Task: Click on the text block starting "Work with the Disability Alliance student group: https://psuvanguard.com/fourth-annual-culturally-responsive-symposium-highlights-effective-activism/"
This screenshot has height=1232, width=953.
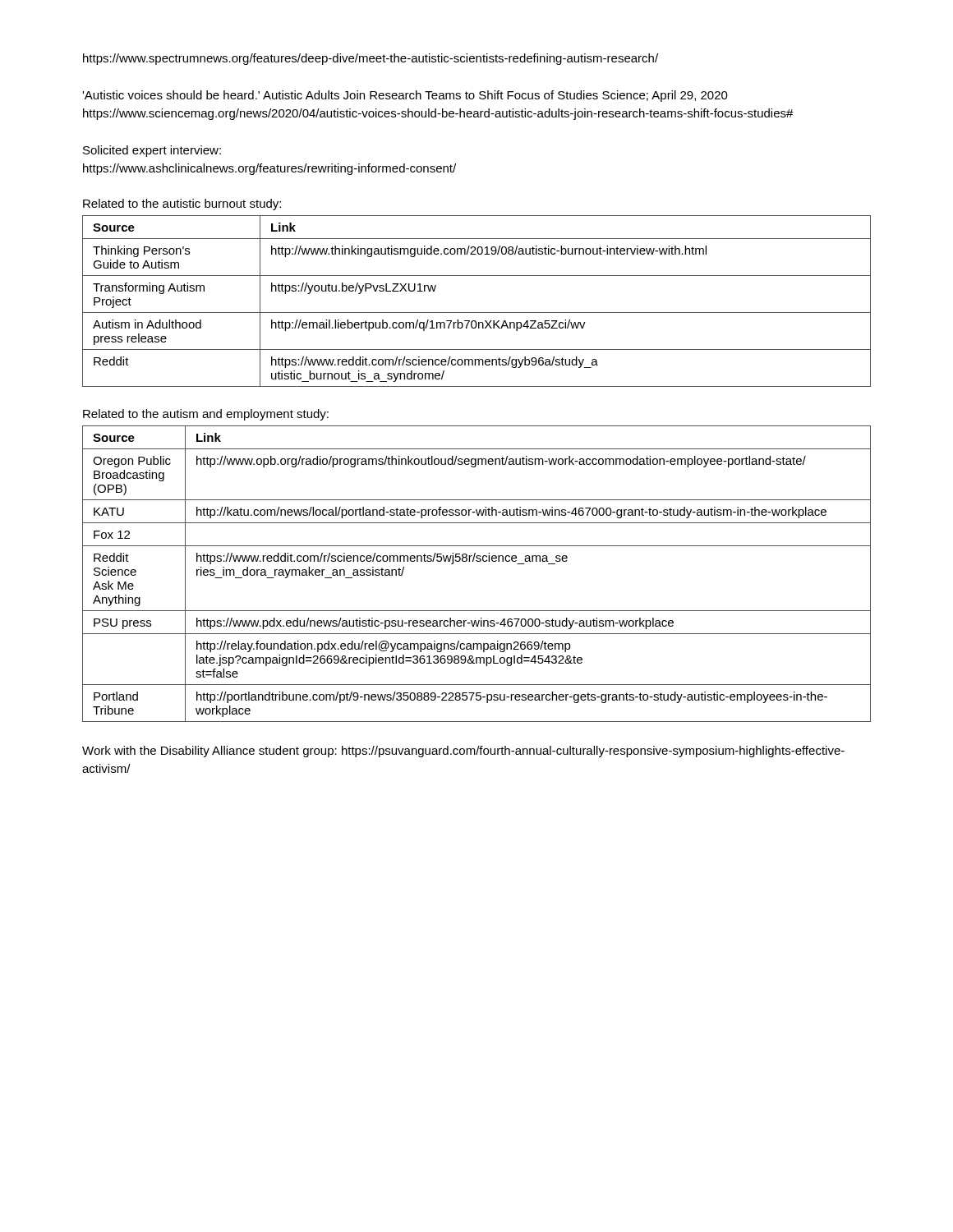Action: pyautogui.click(x=463, y=759)
